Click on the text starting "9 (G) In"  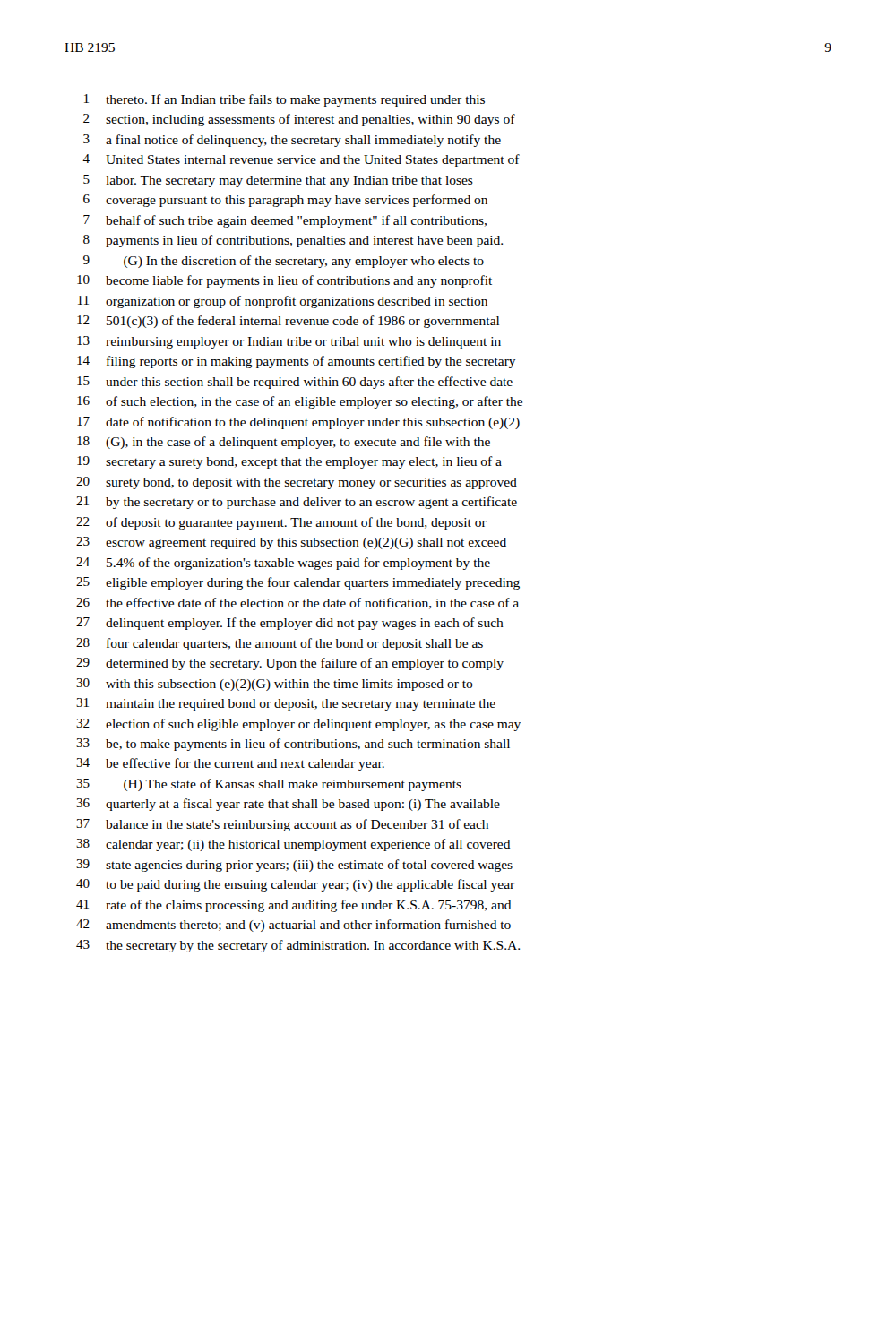448,512
